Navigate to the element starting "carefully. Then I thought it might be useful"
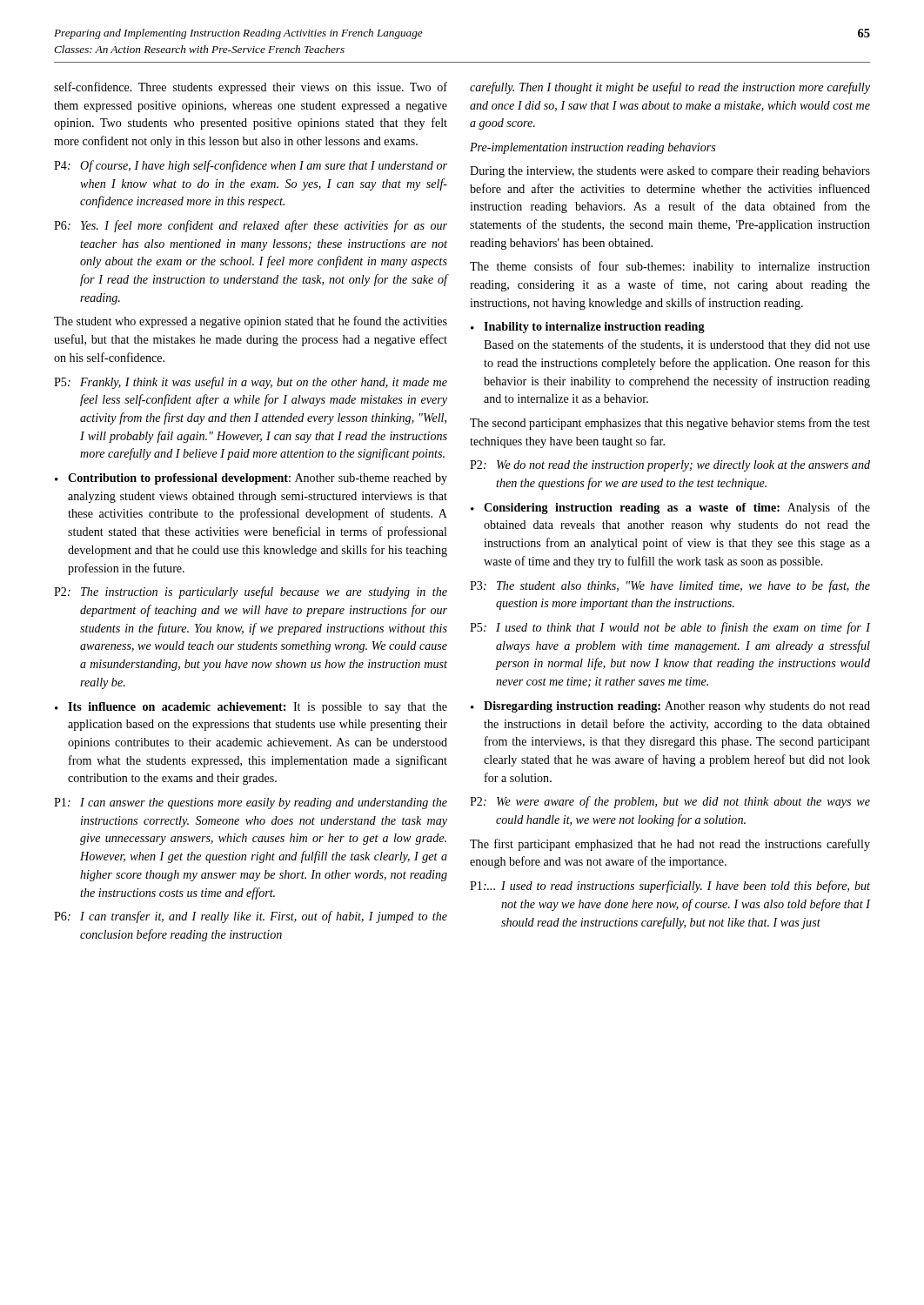The height and width of the screenshot is (1305, 924). click(670, 105)
